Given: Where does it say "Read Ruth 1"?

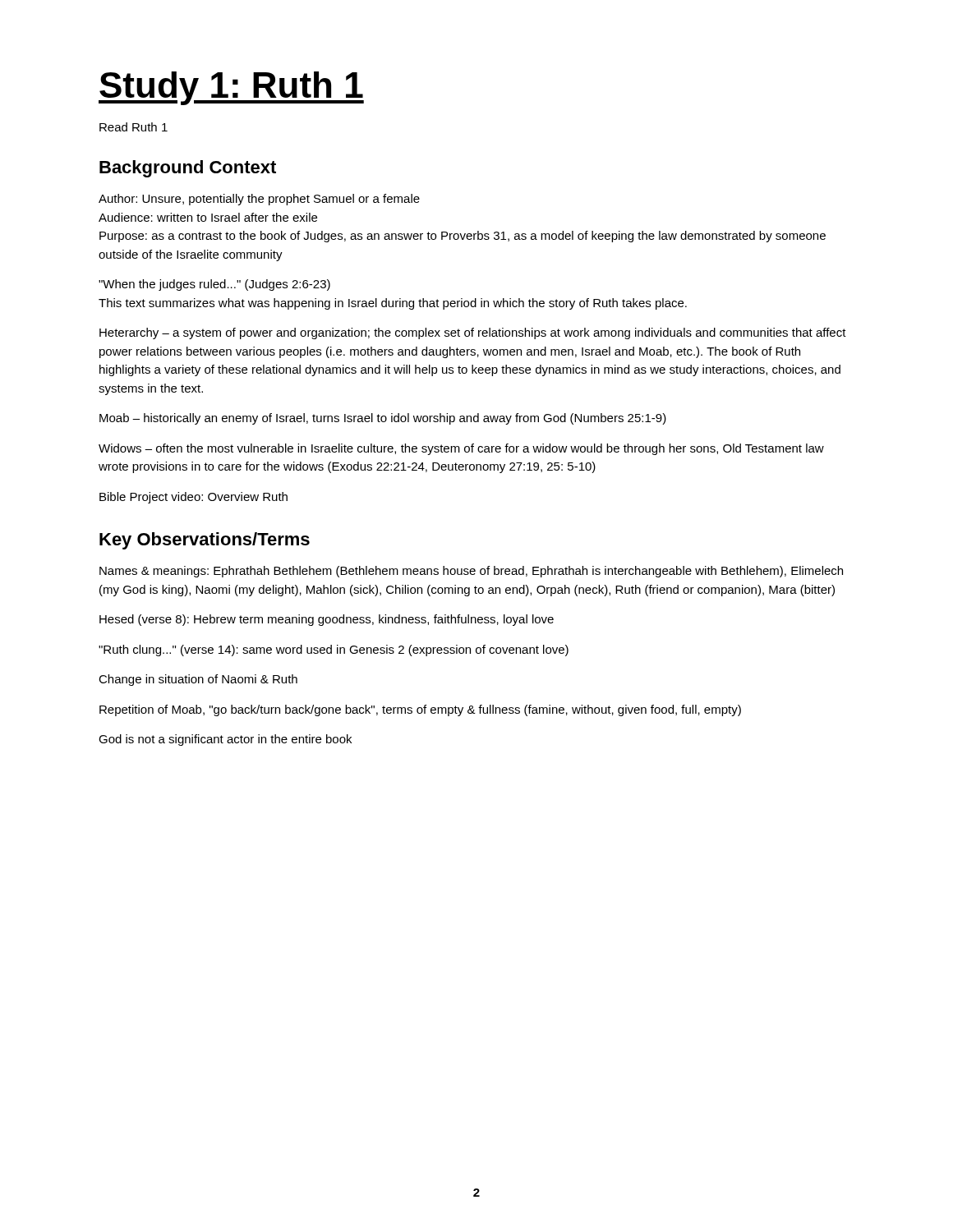Looking at the screenshot, I should [133, 127].
